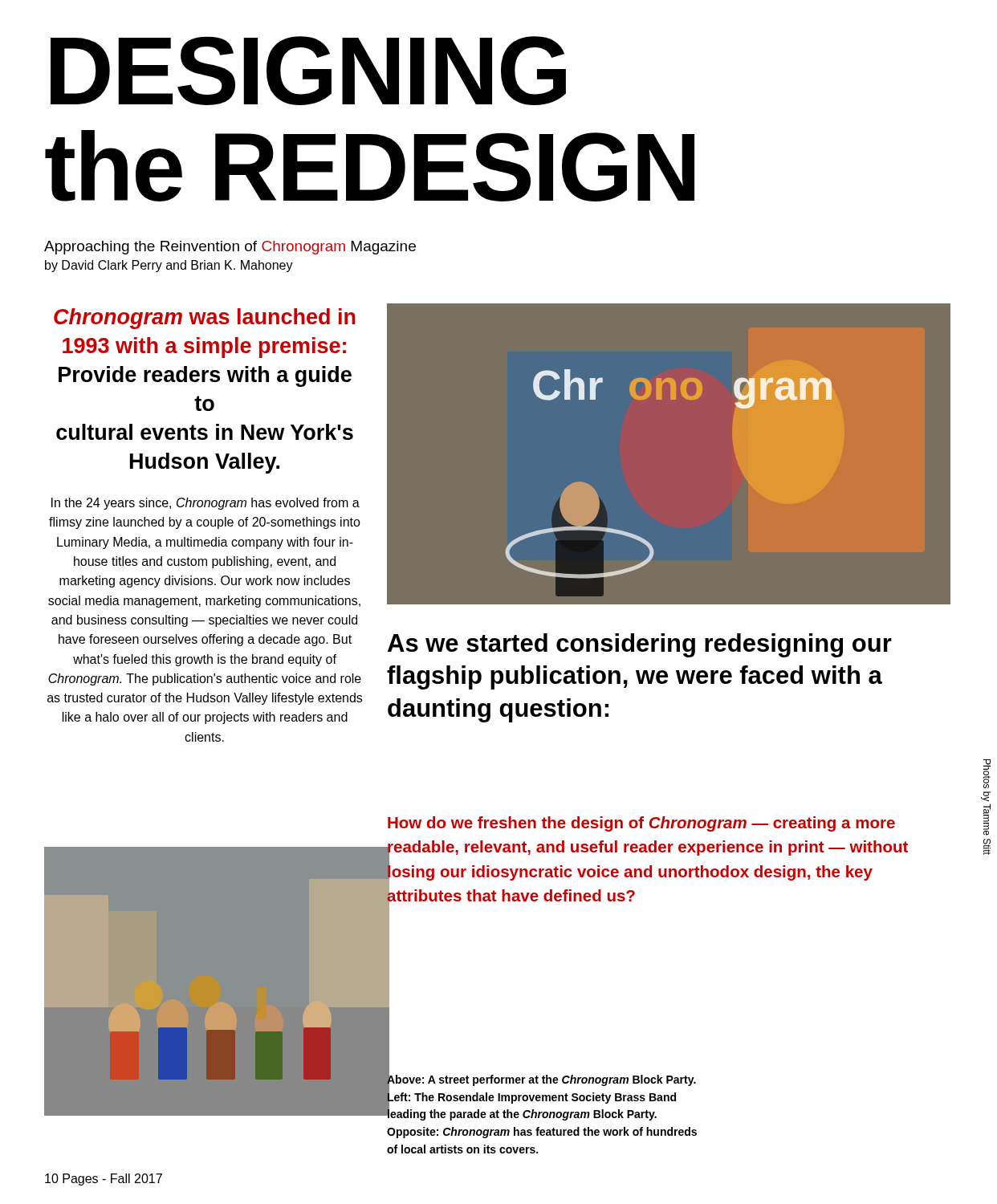Point to the region starting "DESIGNINGthe REDESIGN"
The width and height of the screenshot is (997, 1204).
pos(372,119)
